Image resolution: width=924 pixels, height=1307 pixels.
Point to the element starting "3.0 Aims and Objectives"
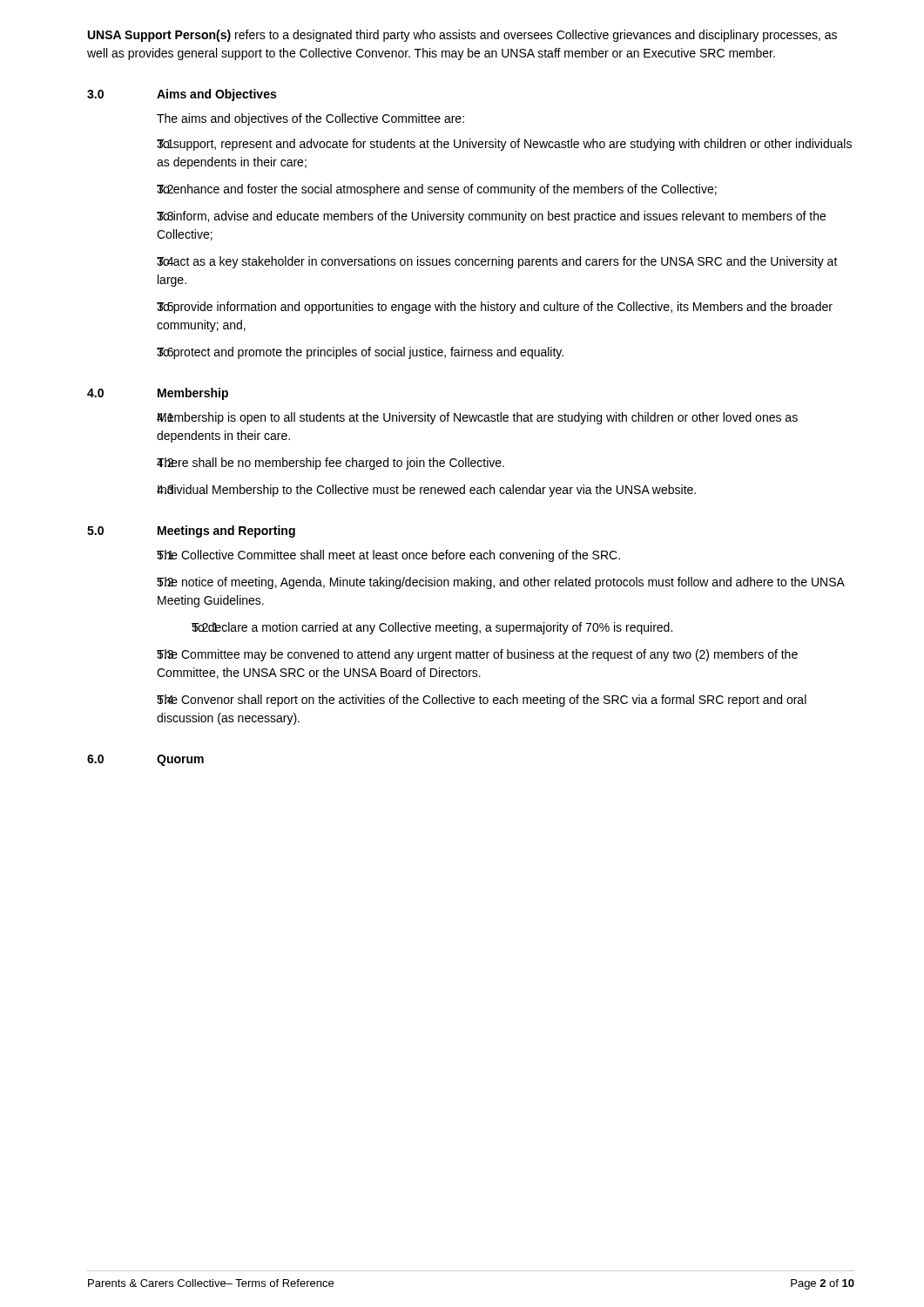coord(182,94)
